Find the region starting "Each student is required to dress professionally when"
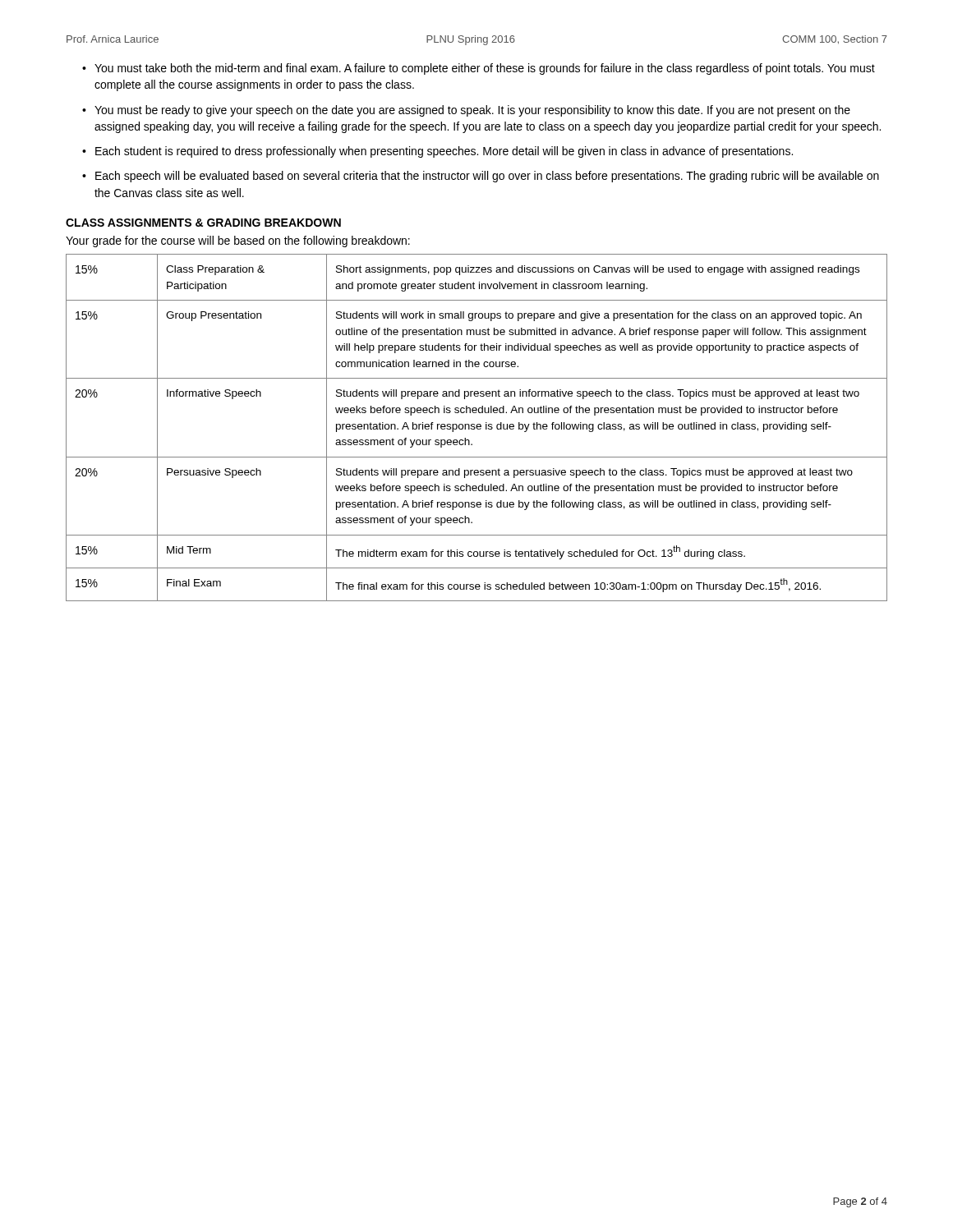The width and height of the screenshot is (953, 1232). [x=491, y=151]
